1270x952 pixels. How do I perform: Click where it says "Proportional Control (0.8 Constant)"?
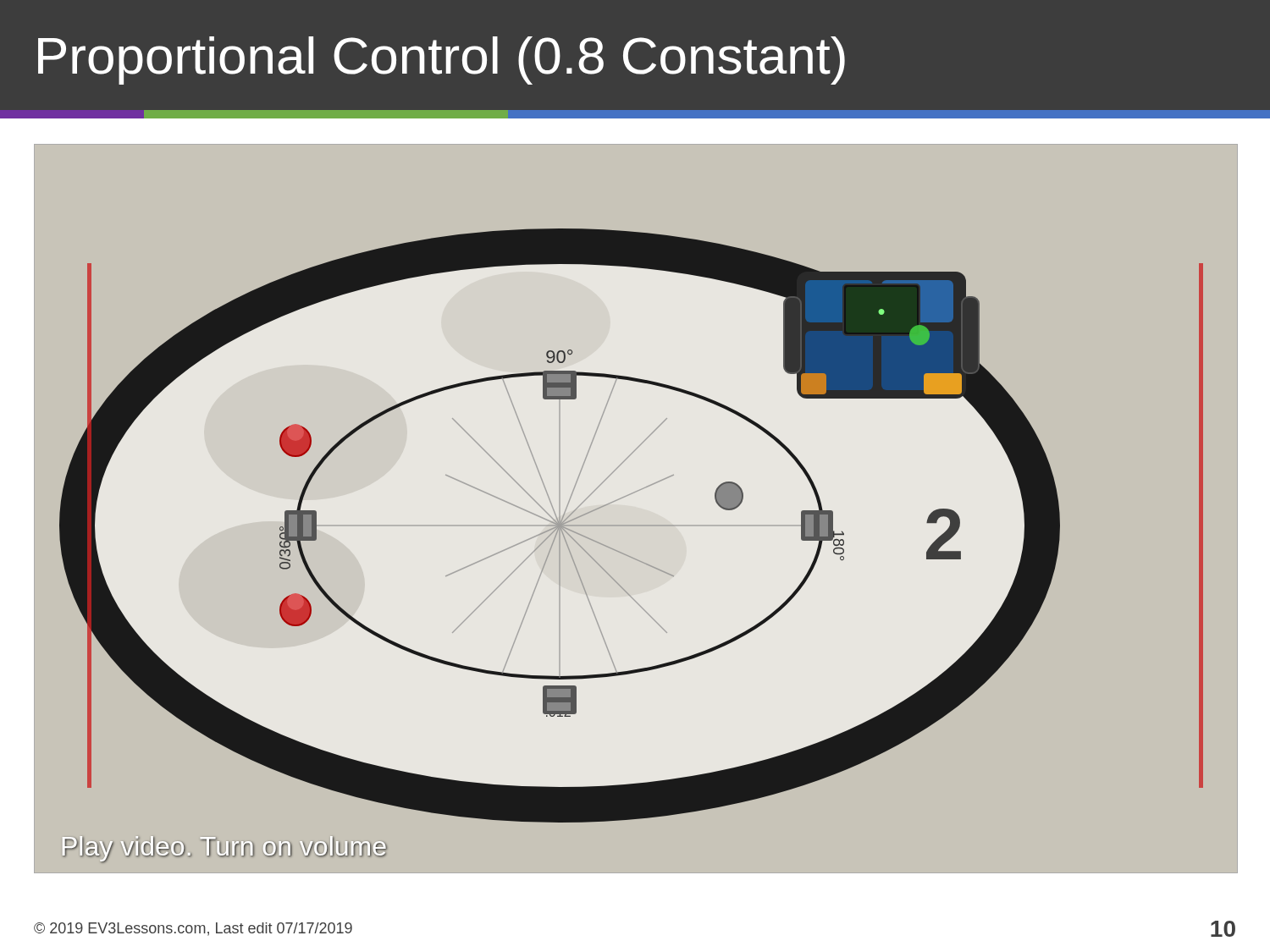coord(441,55)
